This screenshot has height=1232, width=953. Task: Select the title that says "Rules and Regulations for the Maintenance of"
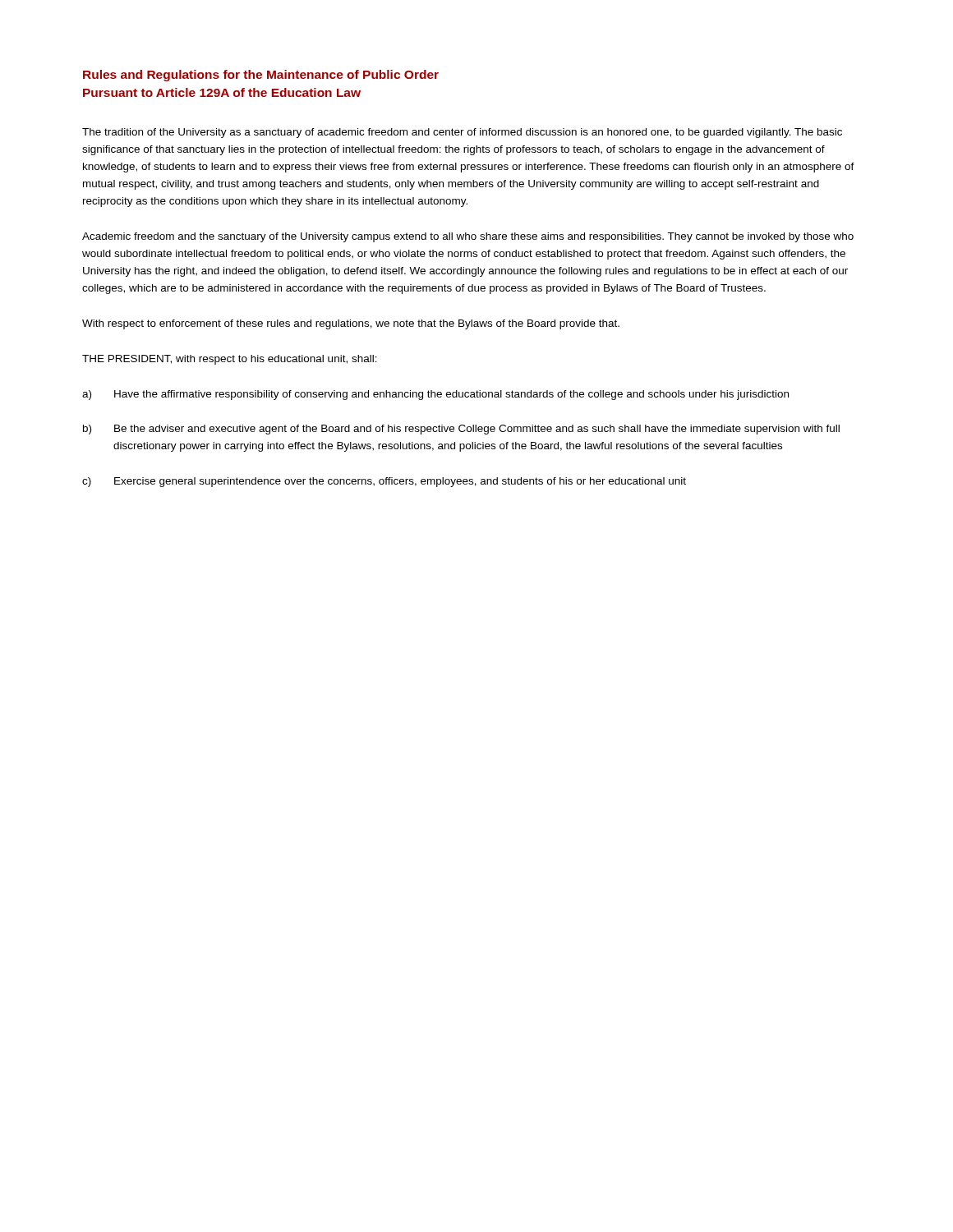[x=260, y=83]
